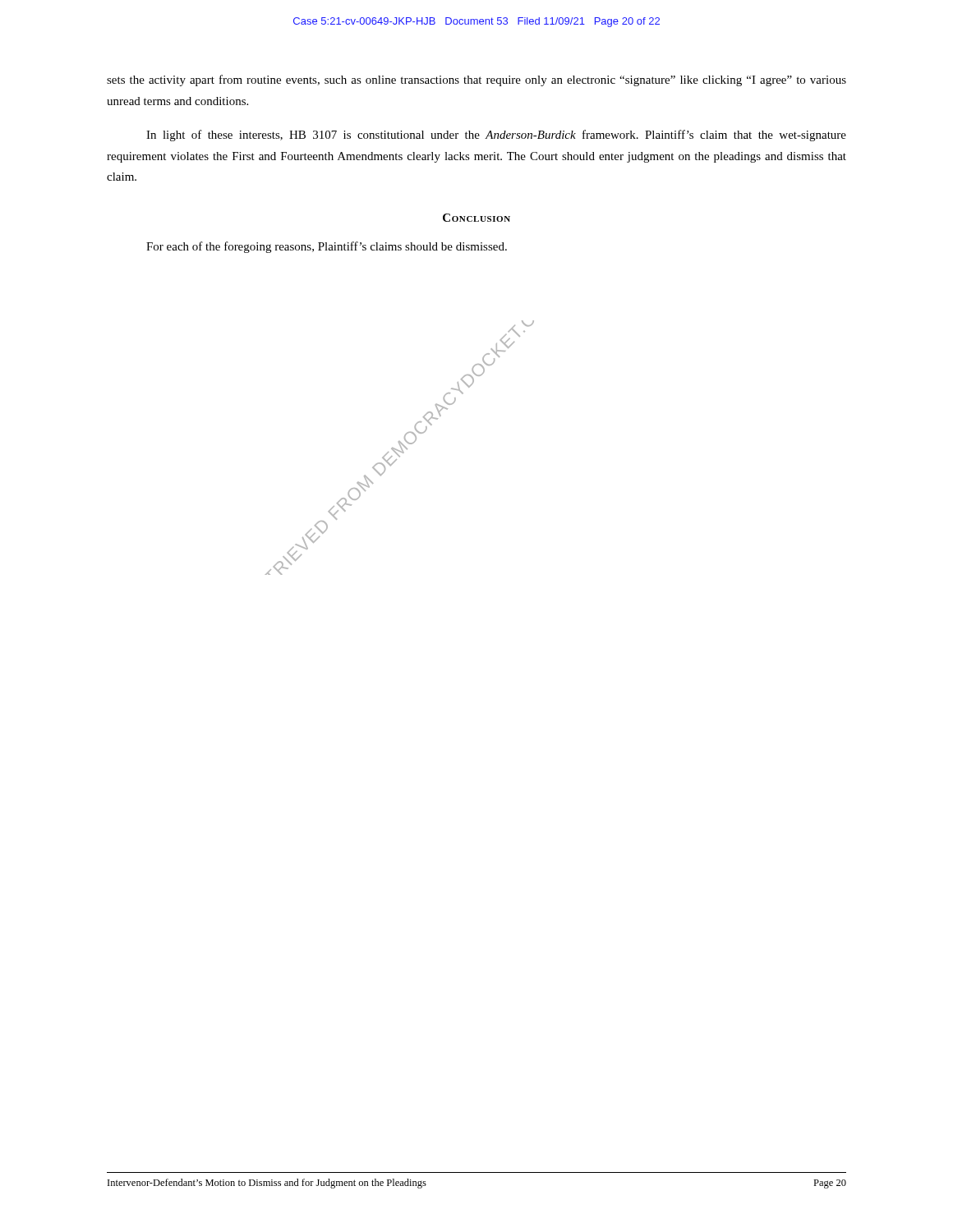Point to the block beginning "For each of the"
The image size is (953, 1232).
pyautogui.click(x=327, y=246)
